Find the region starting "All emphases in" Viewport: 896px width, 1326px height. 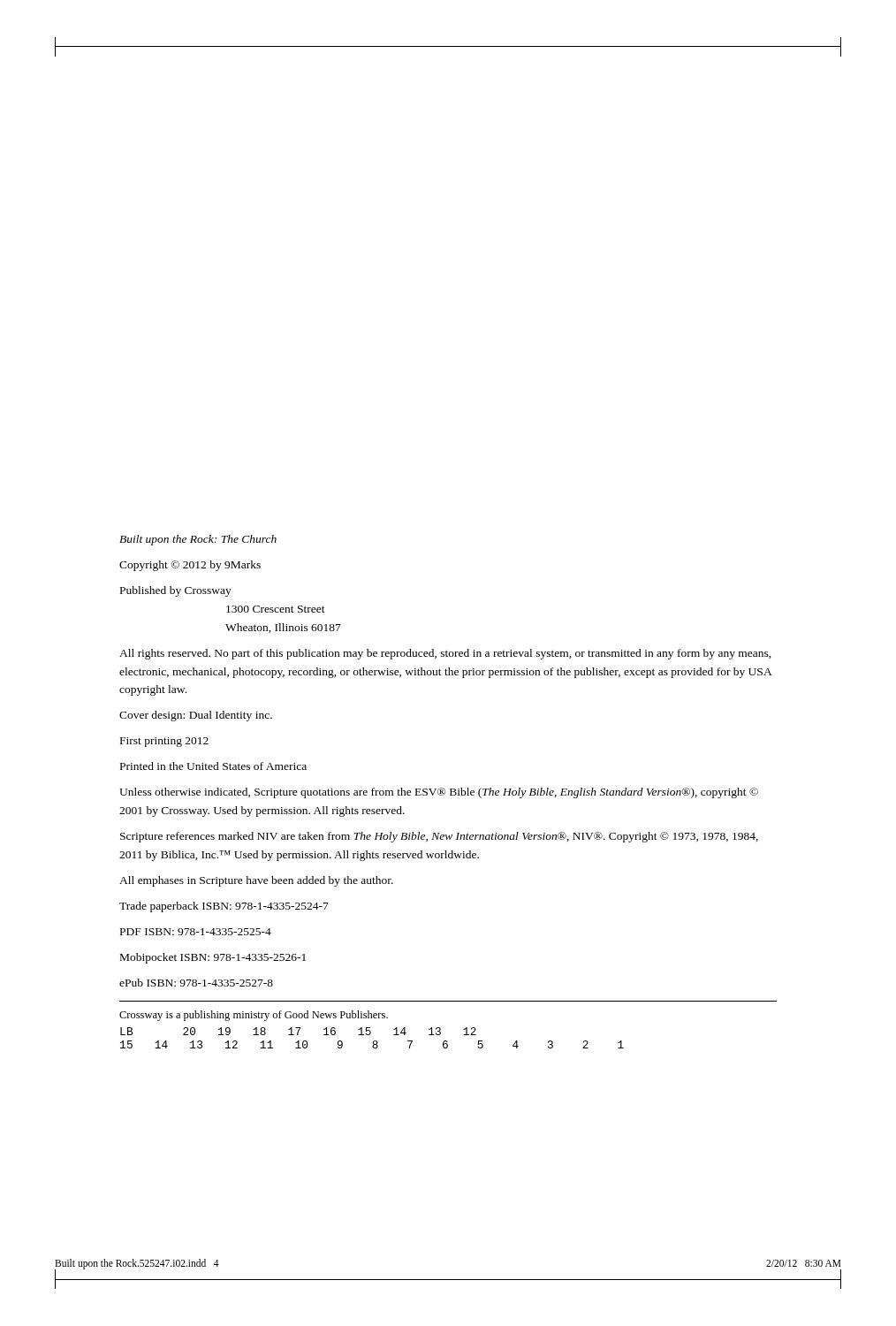tap(256, 880)
